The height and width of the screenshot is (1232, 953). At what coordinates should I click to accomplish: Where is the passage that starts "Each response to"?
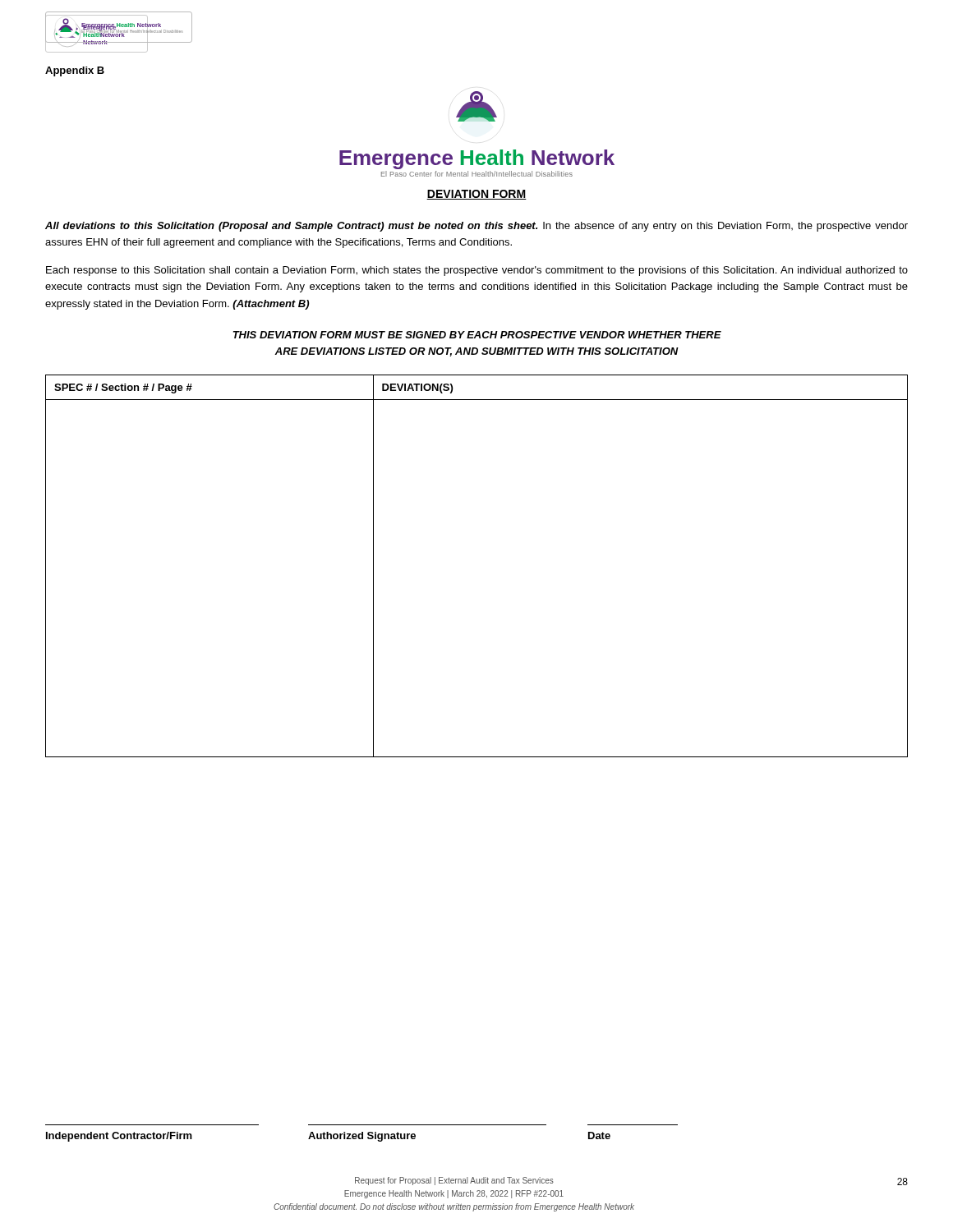click(476, 287)
